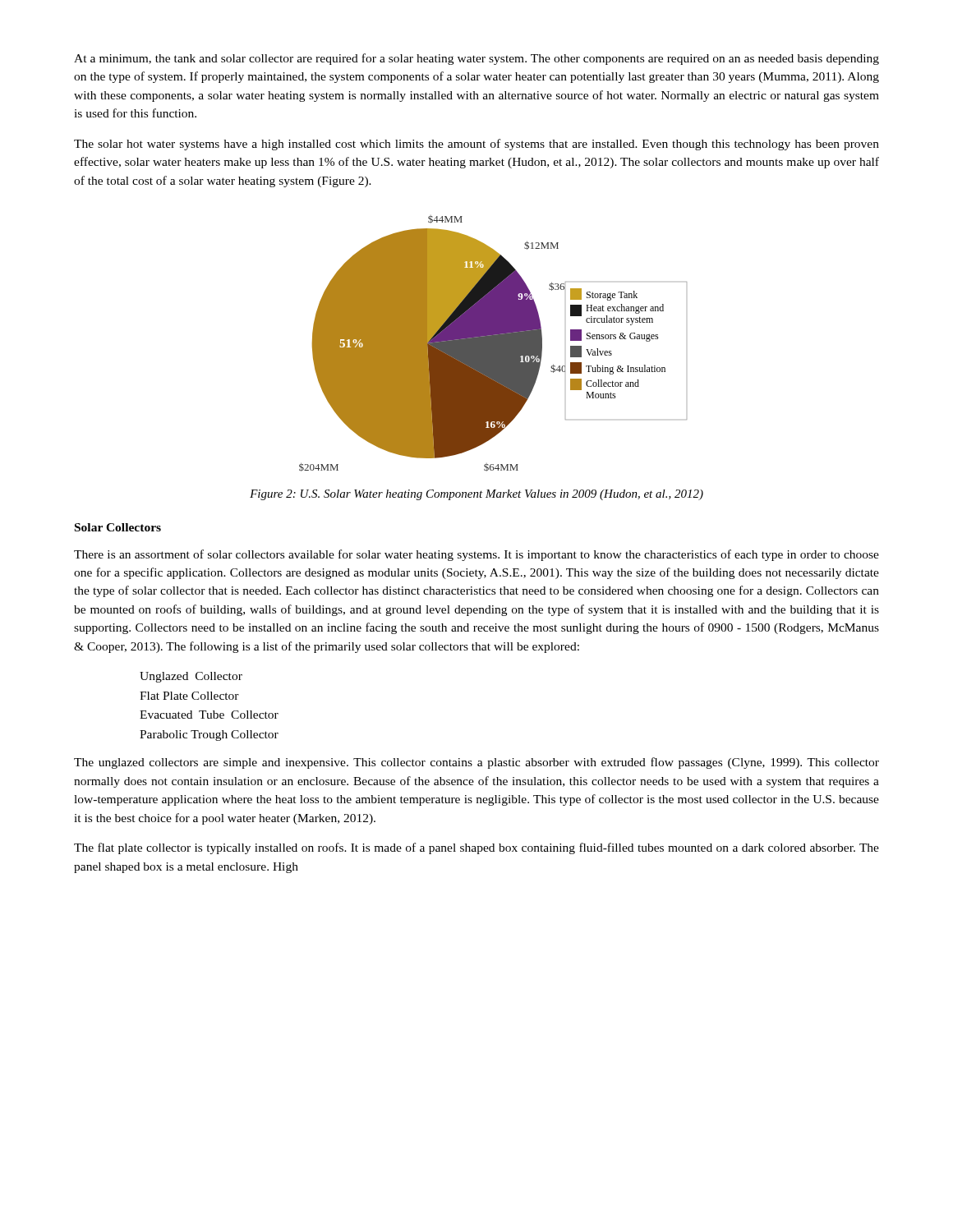This screenshot has height=1232, width=953.
Task: Click on the list item with the text "Evacuated Tube Collector"
Action: [x=209, y=714]
